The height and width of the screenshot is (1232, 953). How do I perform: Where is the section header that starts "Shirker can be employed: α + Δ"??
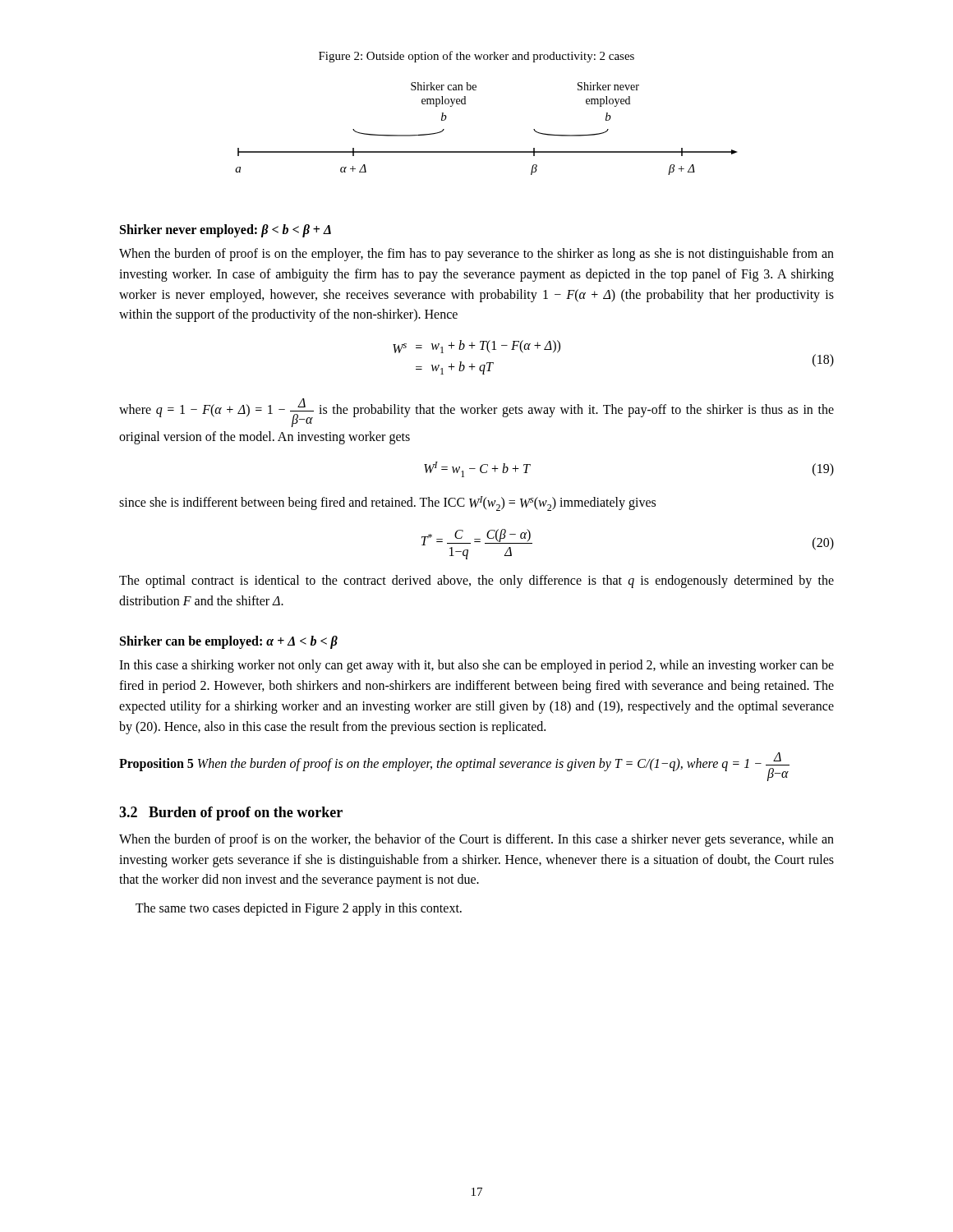[x=228, y=641]
